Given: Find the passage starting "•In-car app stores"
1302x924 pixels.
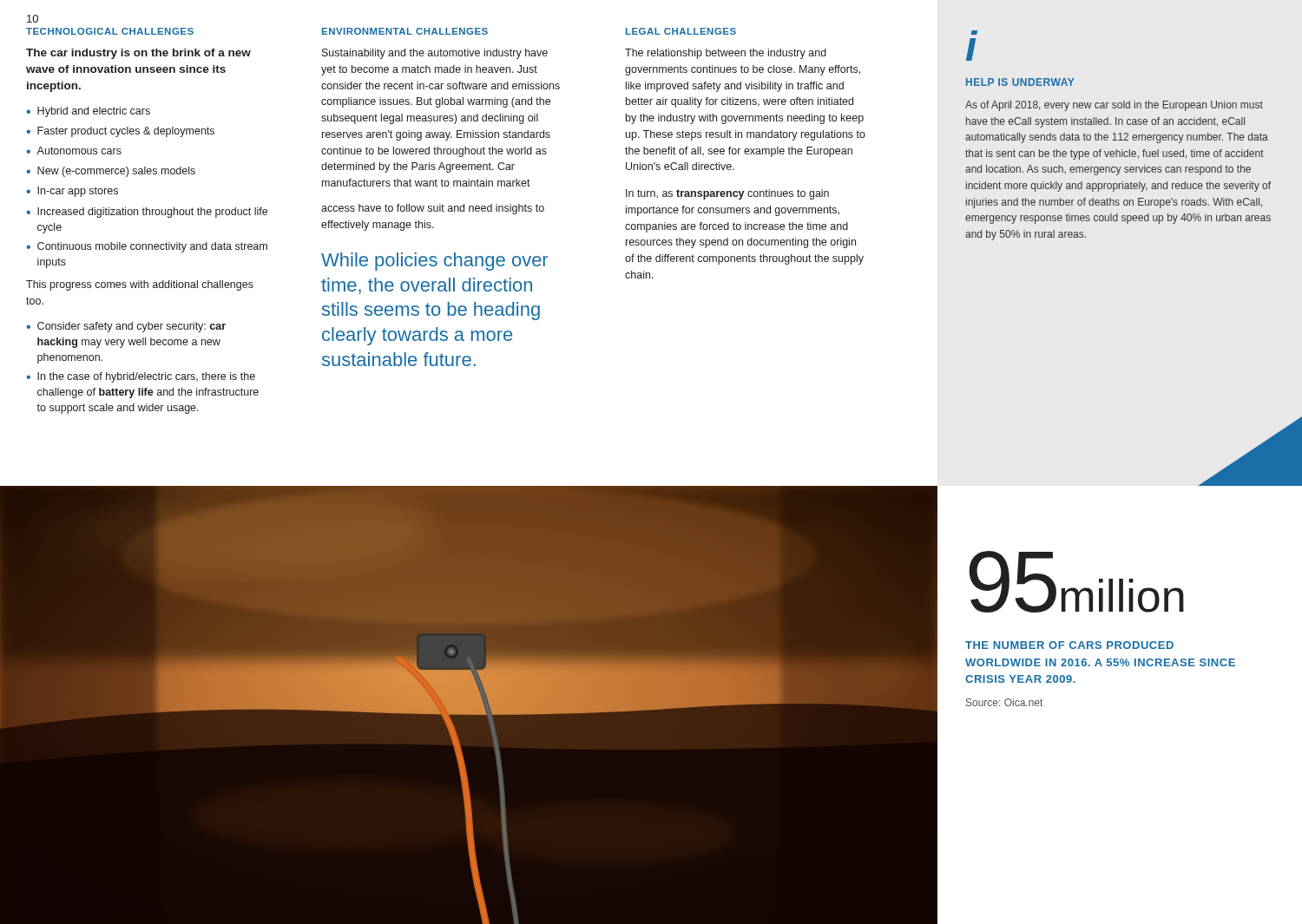Looking at the screenshot, I should [x=72, y=192].
